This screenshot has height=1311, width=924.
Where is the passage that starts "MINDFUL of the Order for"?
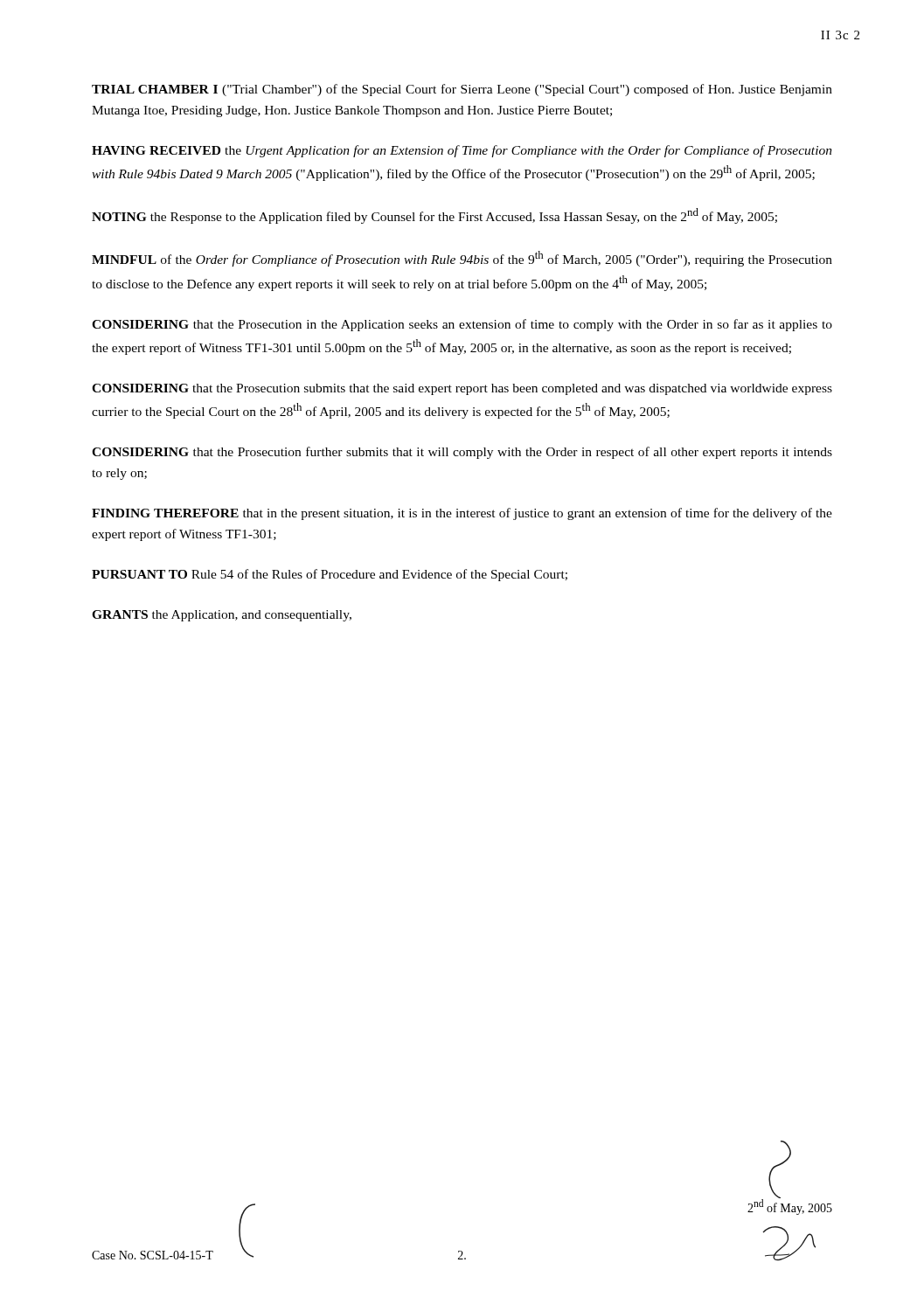462,270
